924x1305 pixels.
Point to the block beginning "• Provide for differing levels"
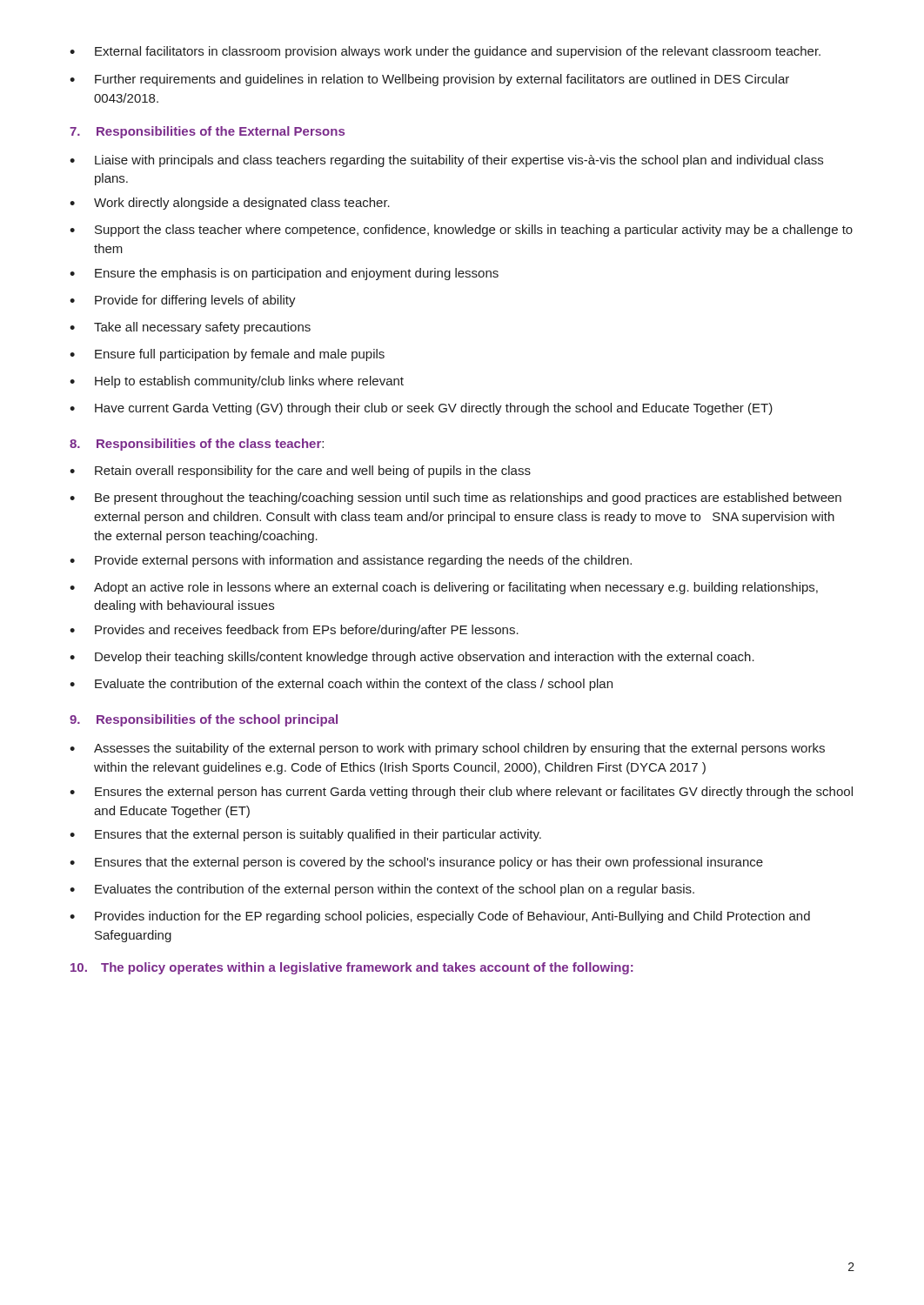183,301
